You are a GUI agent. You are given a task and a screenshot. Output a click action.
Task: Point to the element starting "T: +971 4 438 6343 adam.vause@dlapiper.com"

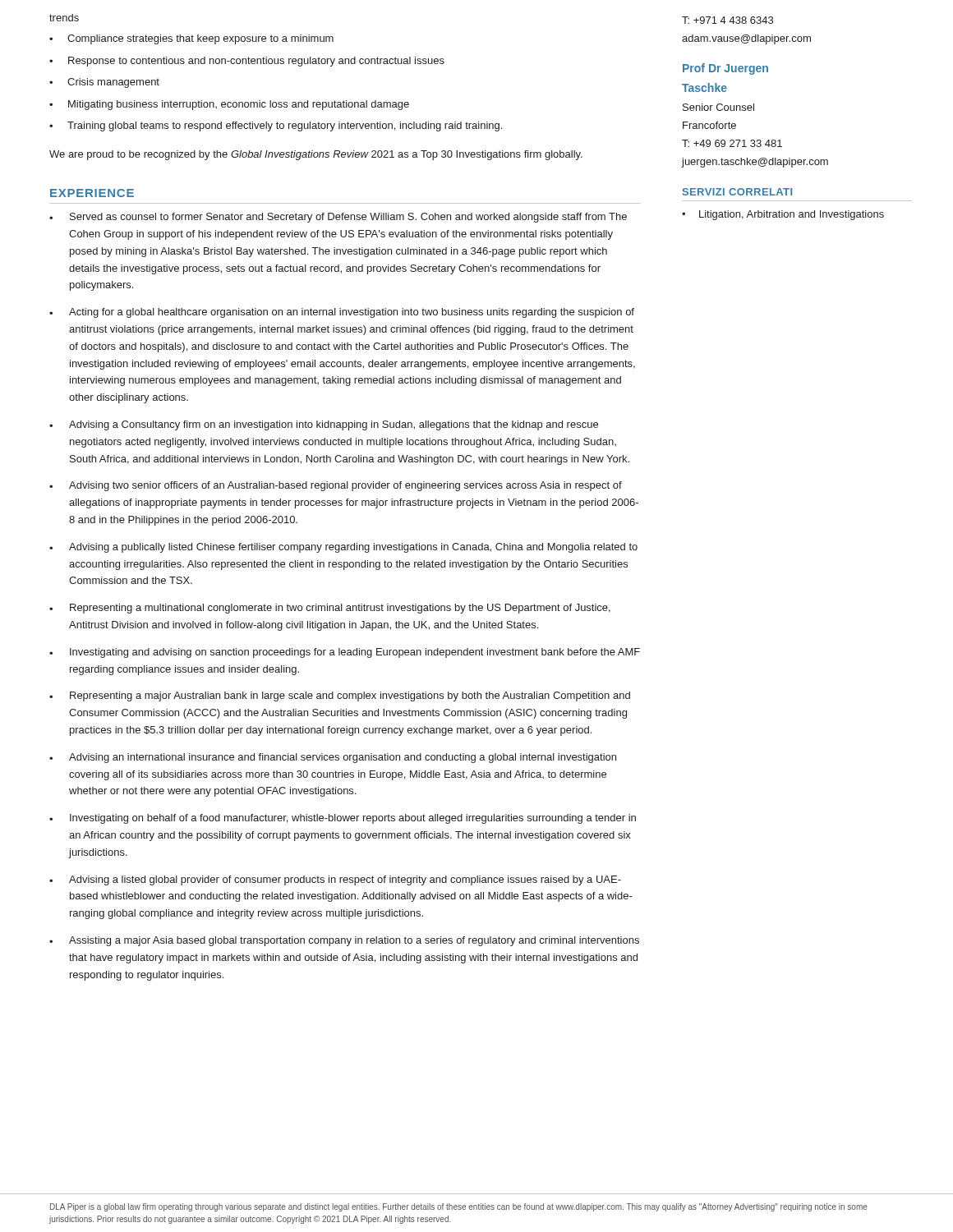[747, 29]
